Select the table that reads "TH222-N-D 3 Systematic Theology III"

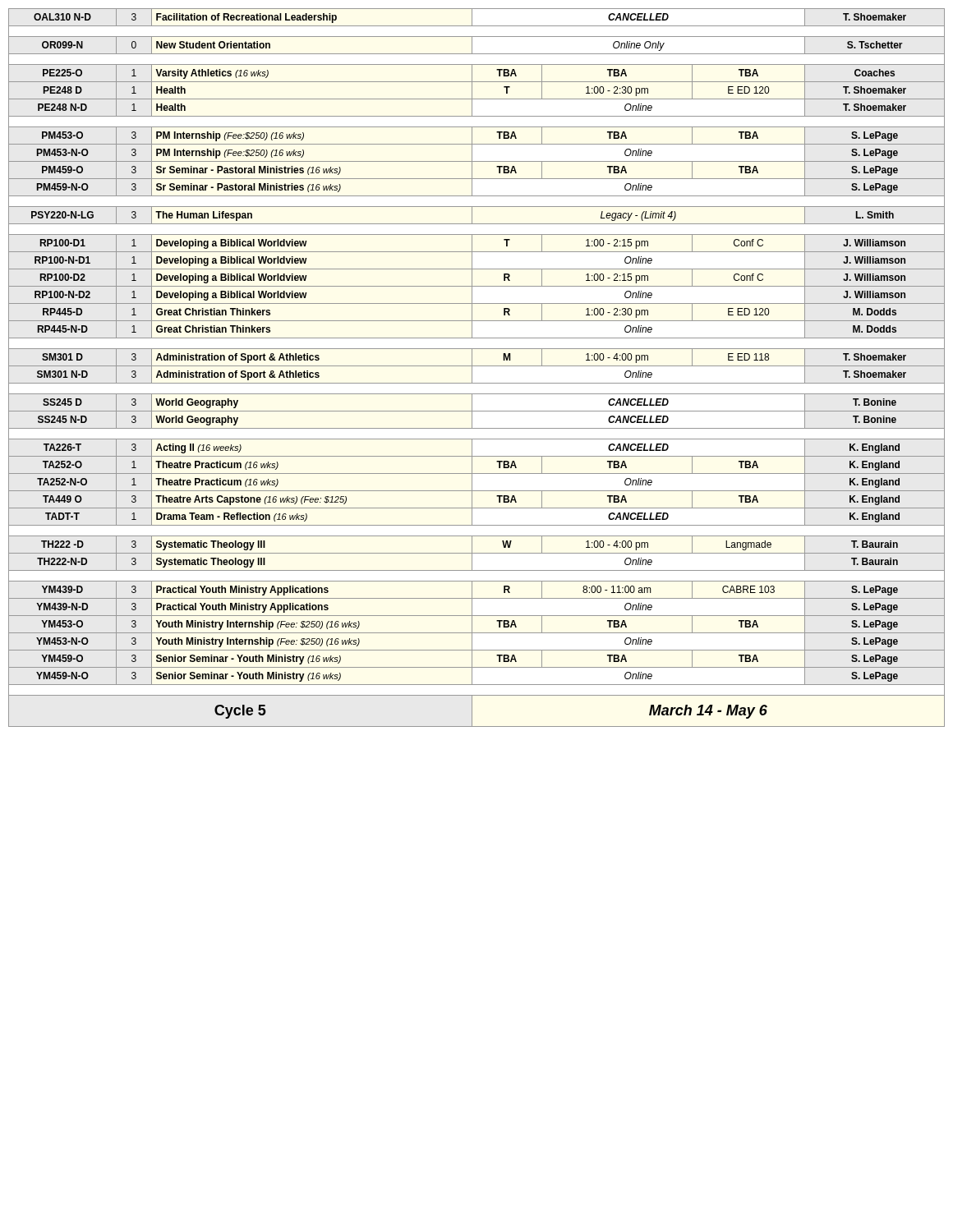tap(476, 562)
